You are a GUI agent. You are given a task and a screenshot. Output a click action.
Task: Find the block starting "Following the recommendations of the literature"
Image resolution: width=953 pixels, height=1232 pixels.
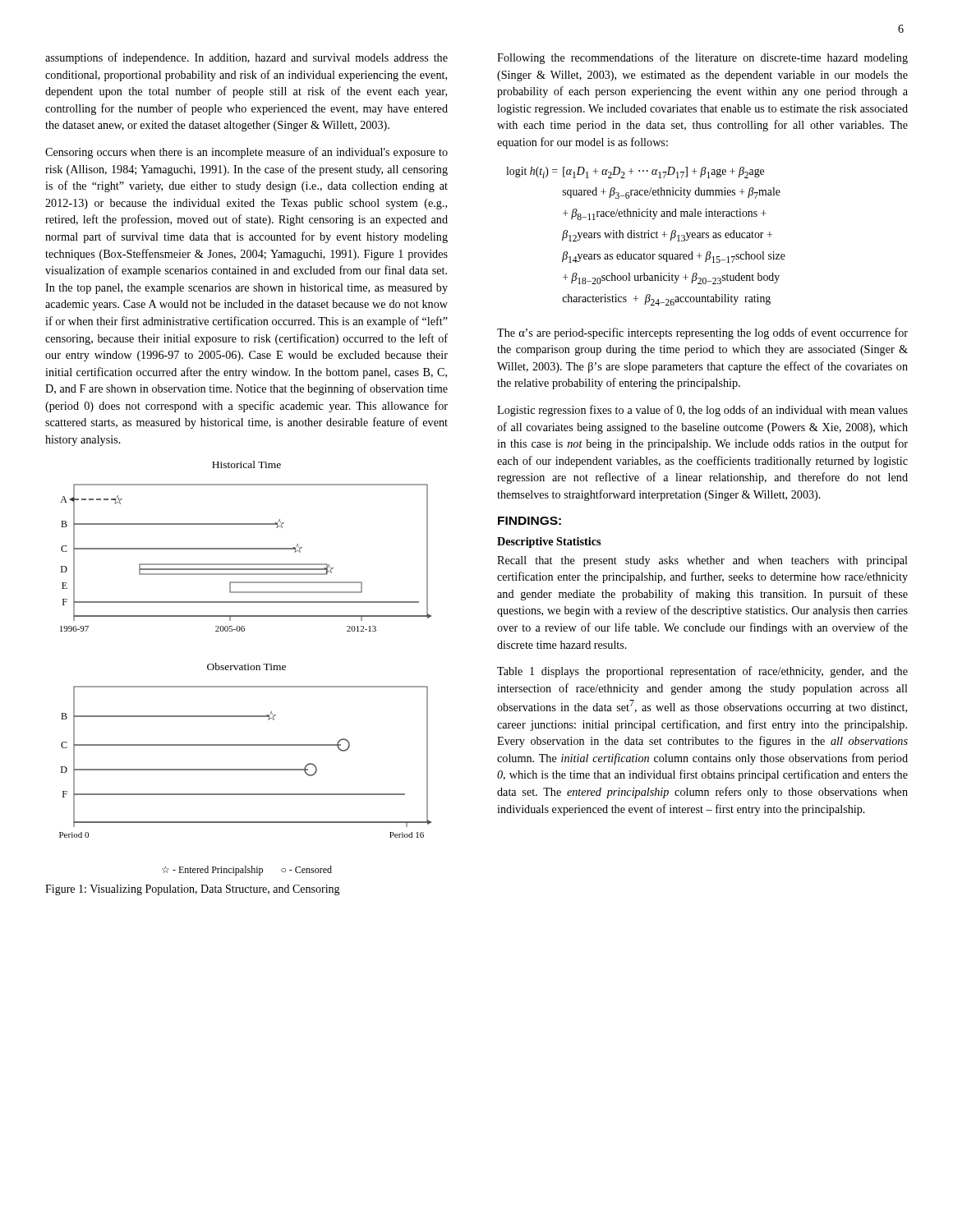(702, 100)
